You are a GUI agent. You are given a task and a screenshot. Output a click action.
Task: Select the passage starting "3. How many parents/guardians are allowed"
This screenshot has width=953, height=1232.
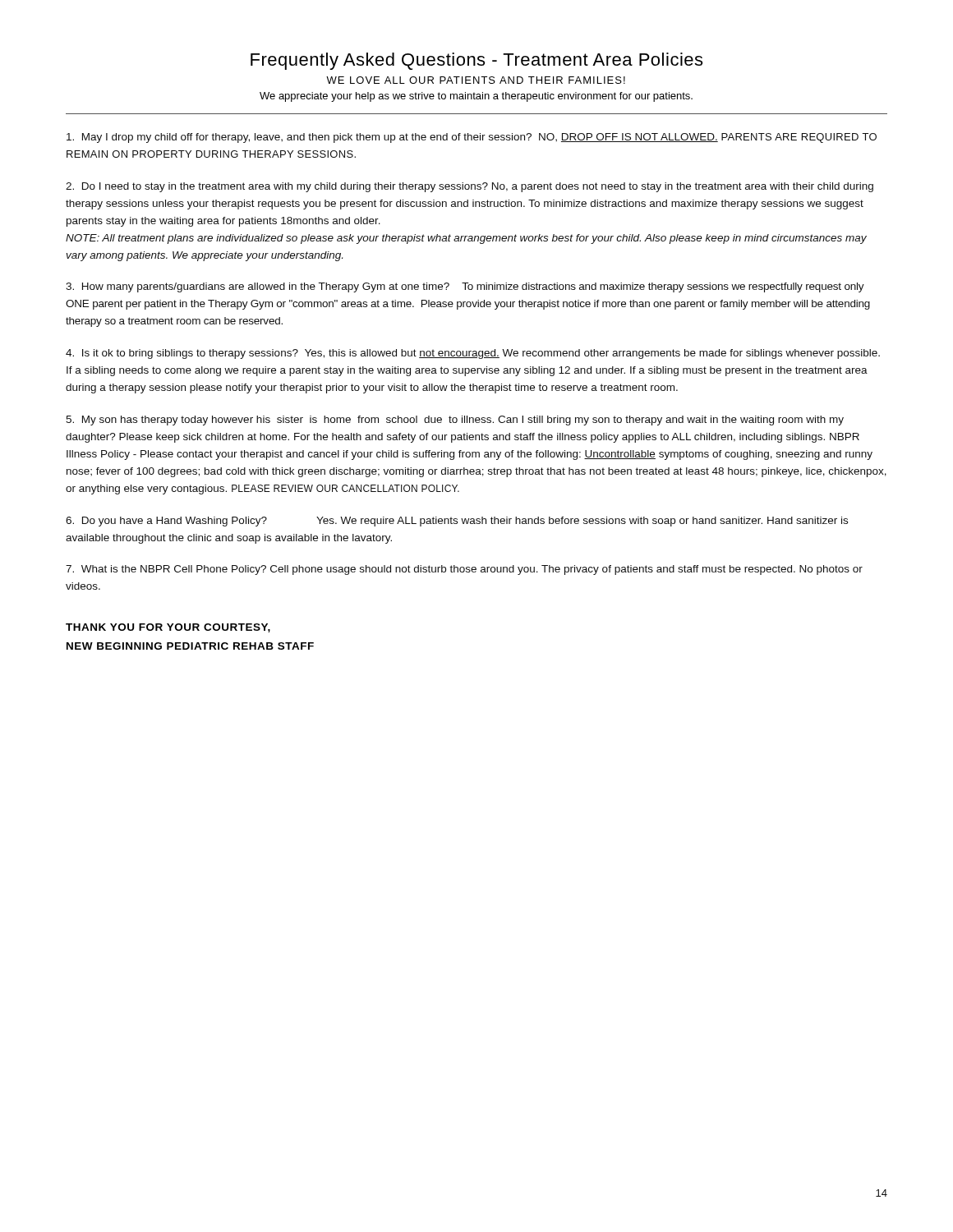pos(476,305)
